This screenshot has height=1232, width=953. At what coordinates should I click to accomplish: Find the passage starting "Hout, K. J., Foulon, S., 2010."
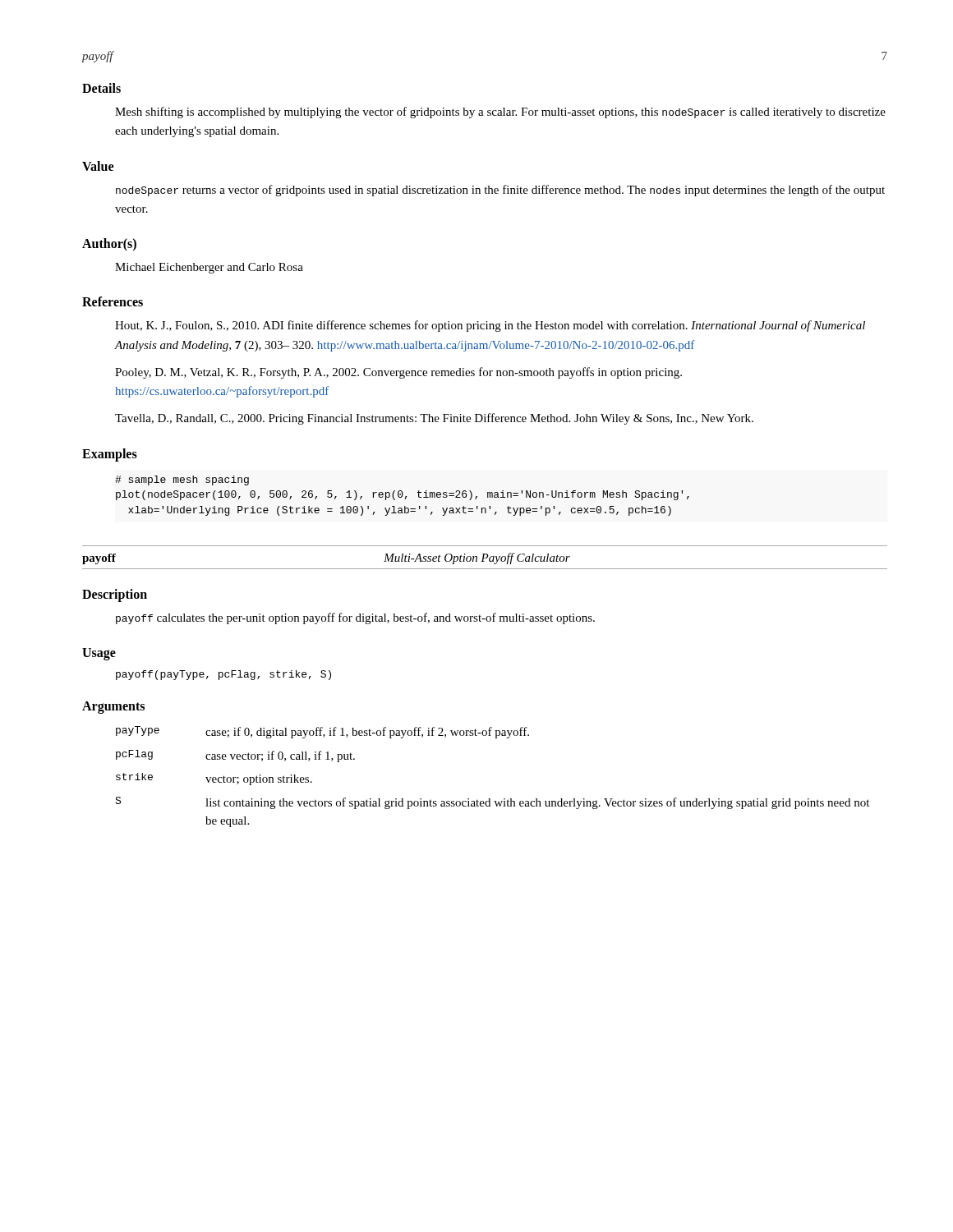click(x=490, y=335)
